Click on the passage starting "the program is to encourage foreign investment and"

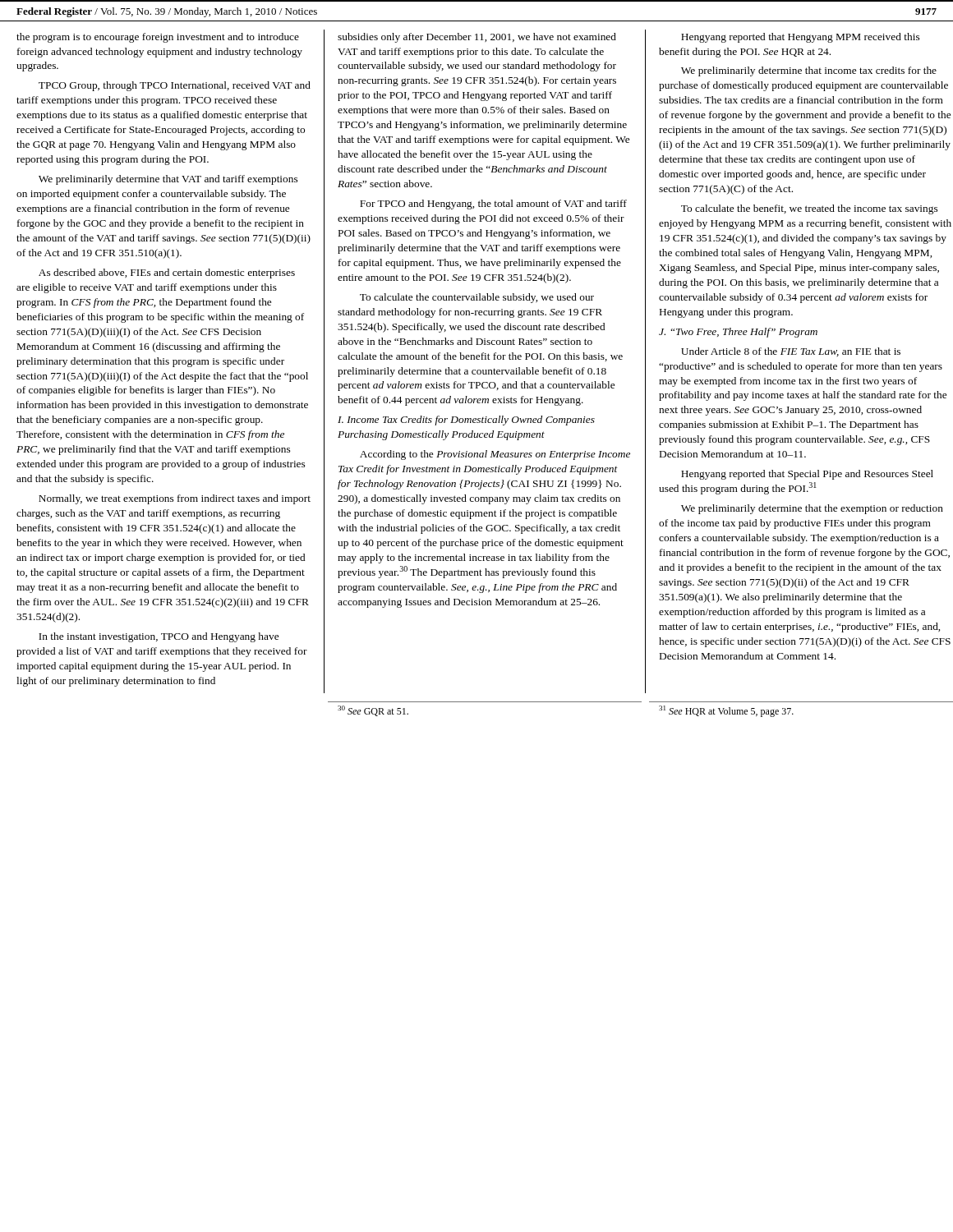tap(163, 359)
